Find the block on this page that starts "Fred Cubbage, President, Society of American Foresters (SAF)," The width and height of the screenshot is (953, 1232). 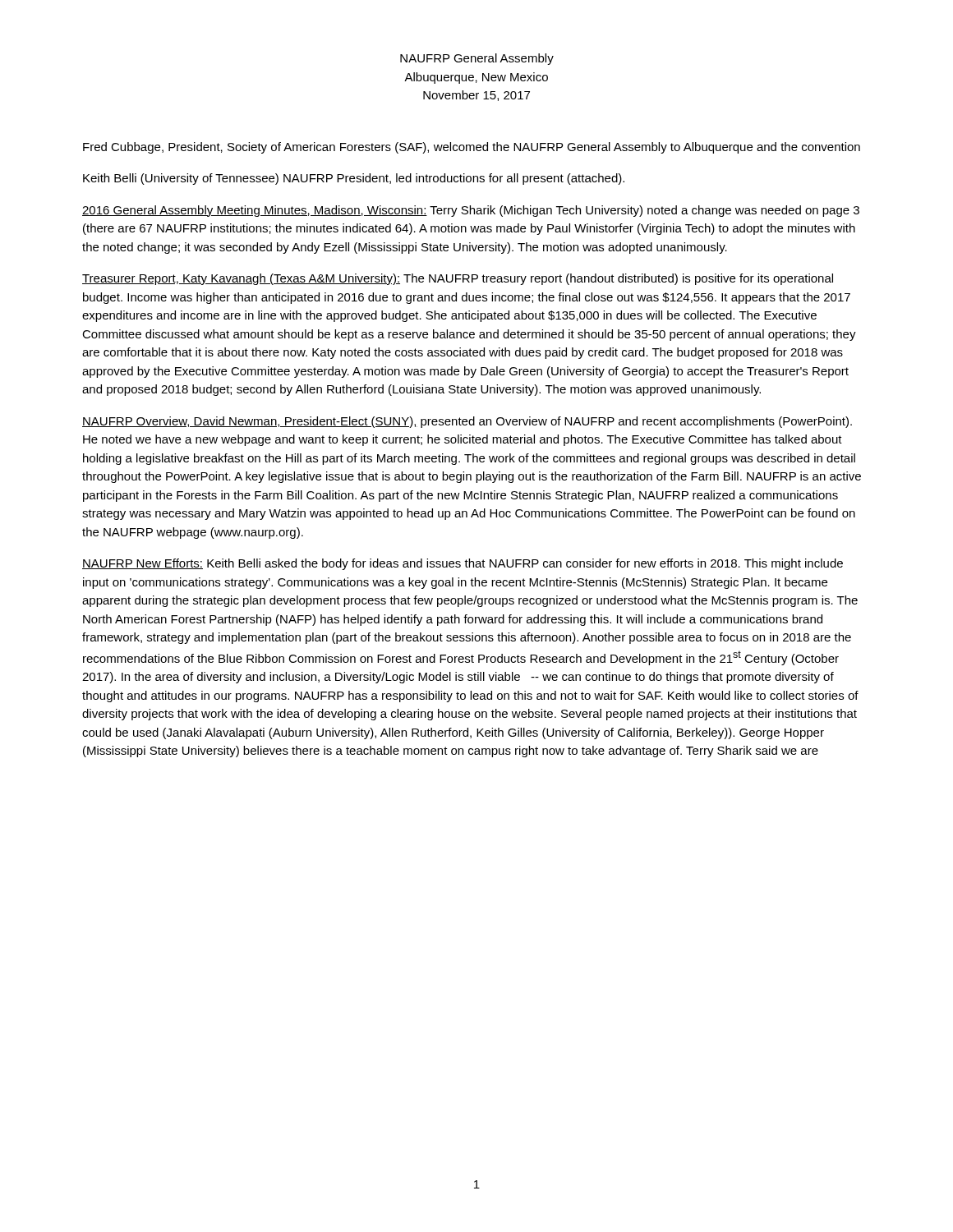471,146
